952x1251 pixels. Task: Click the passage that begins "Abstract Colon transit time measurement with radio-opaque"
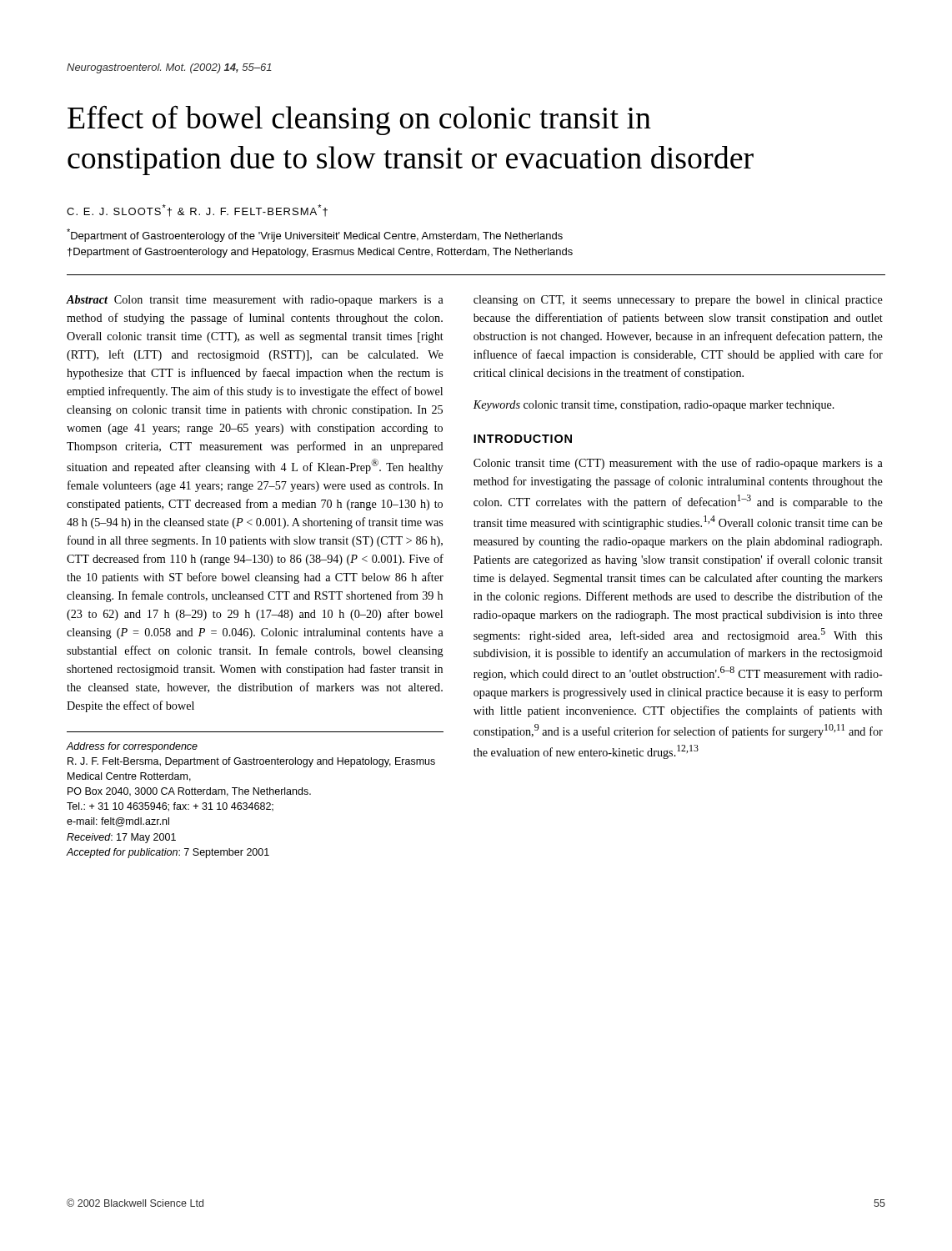coord(255,502)
